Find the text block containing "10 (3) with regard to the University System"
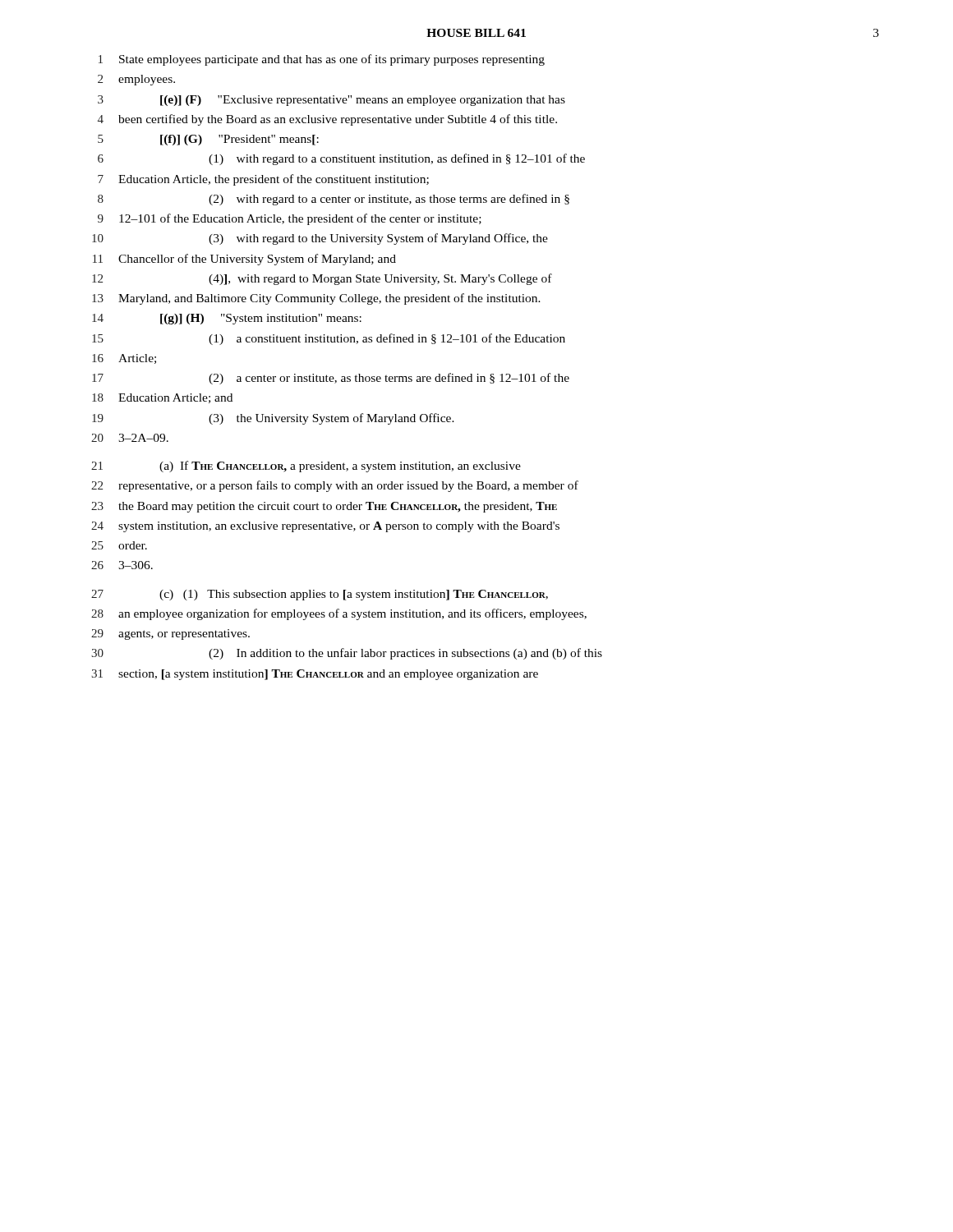Viewport: 953px width, 1232px height. [476, 248]
